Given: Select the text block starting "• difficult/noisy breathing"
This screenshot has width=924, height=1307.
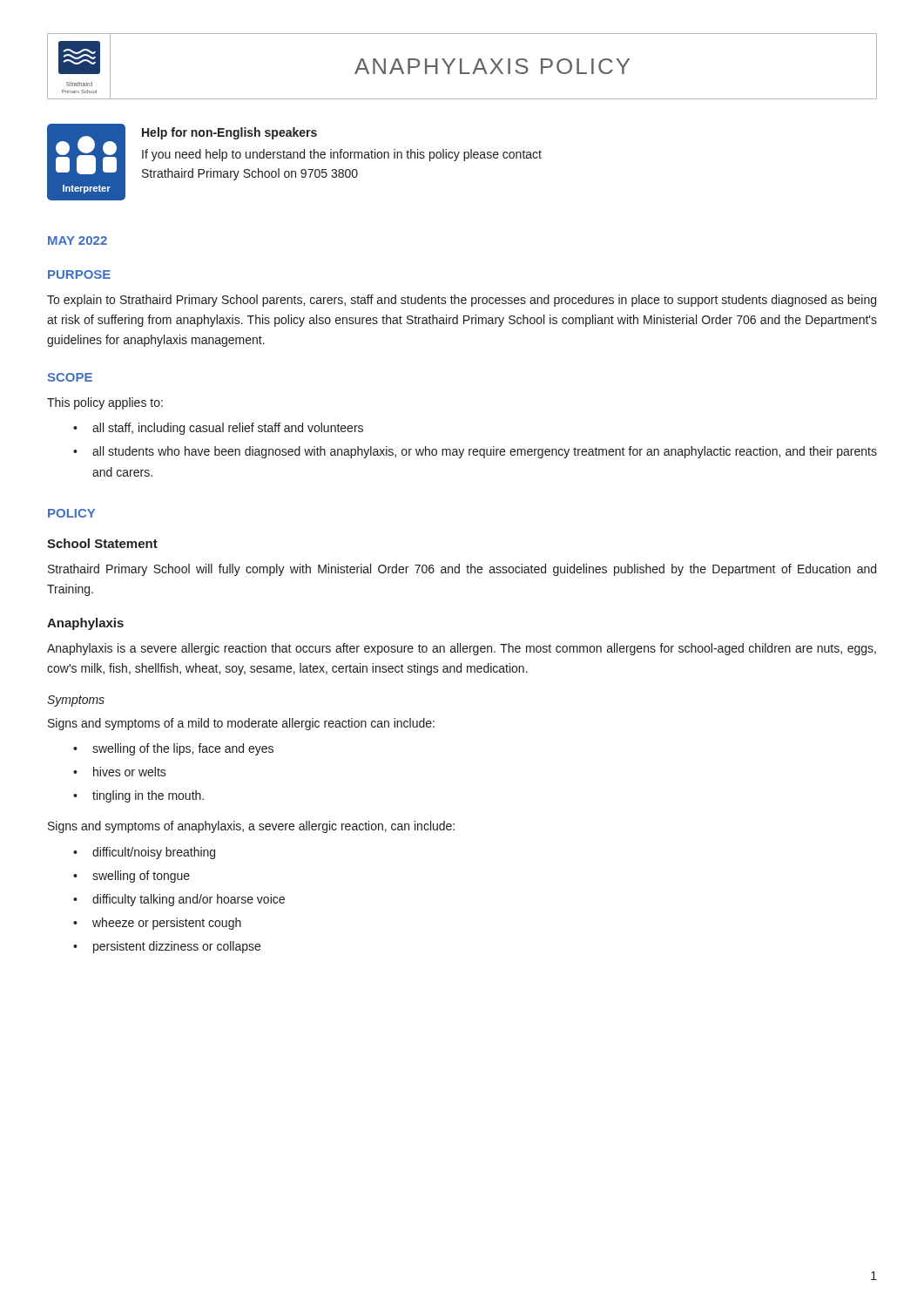Looking at the screenshot, I should point(145,852).
